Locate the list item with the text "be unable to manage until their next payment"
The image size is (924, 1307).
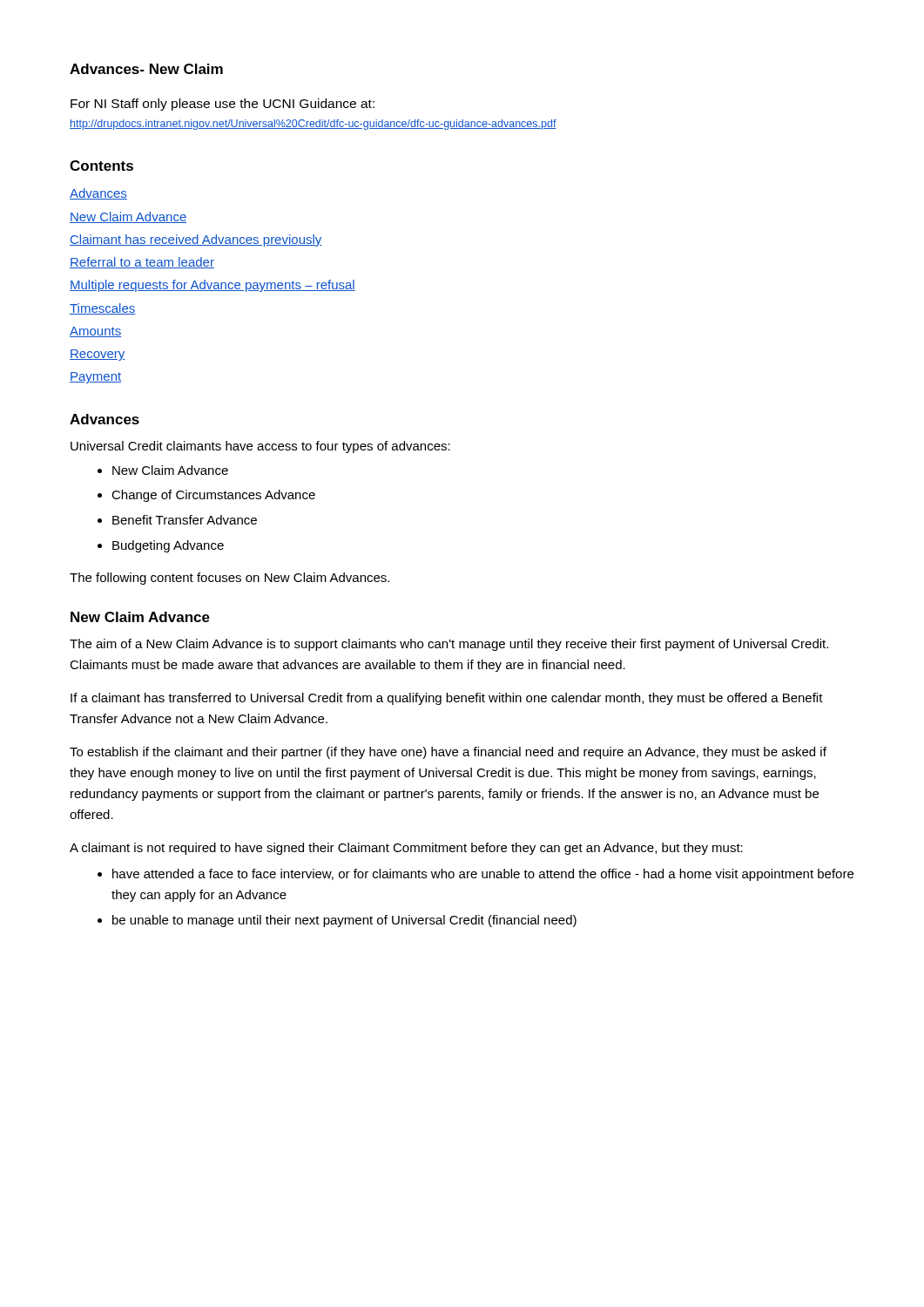[x=462, y=921]
